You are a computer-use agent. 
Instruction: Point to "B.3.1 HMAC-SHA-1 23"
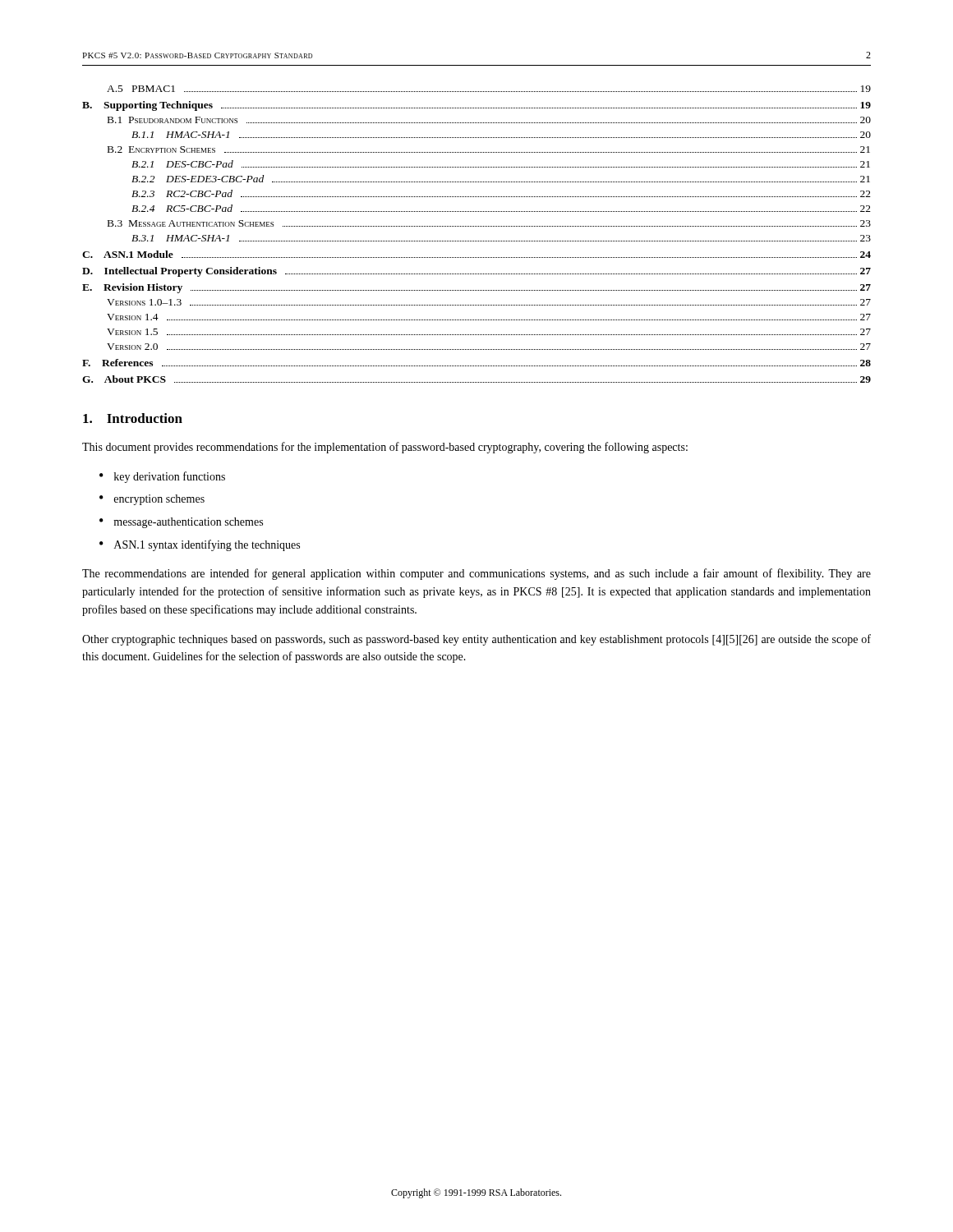click(501, 238)
